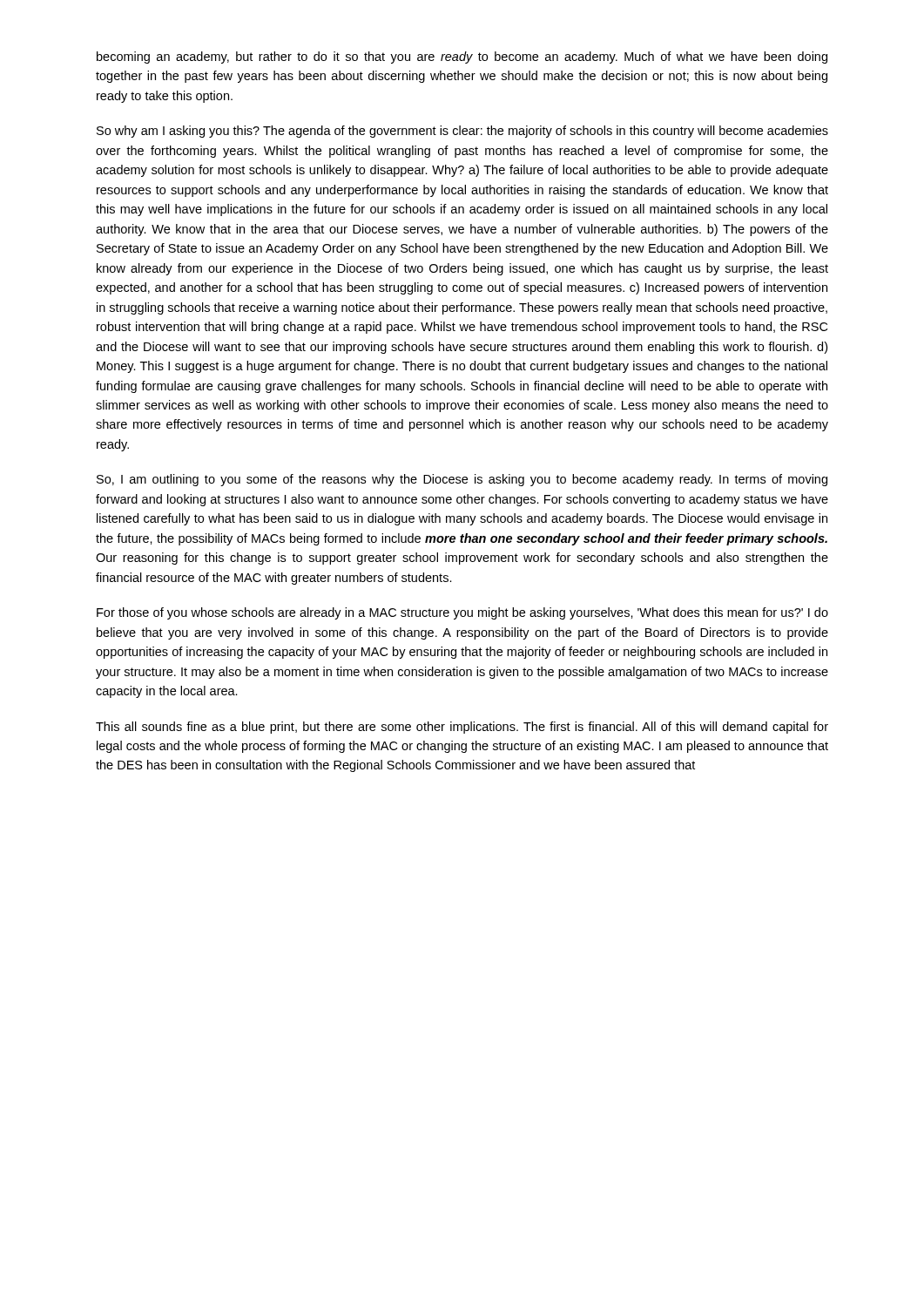
Task: Click on the text block containing "This all sounds"
Action: pyautogui.click(x=462, y=746)
